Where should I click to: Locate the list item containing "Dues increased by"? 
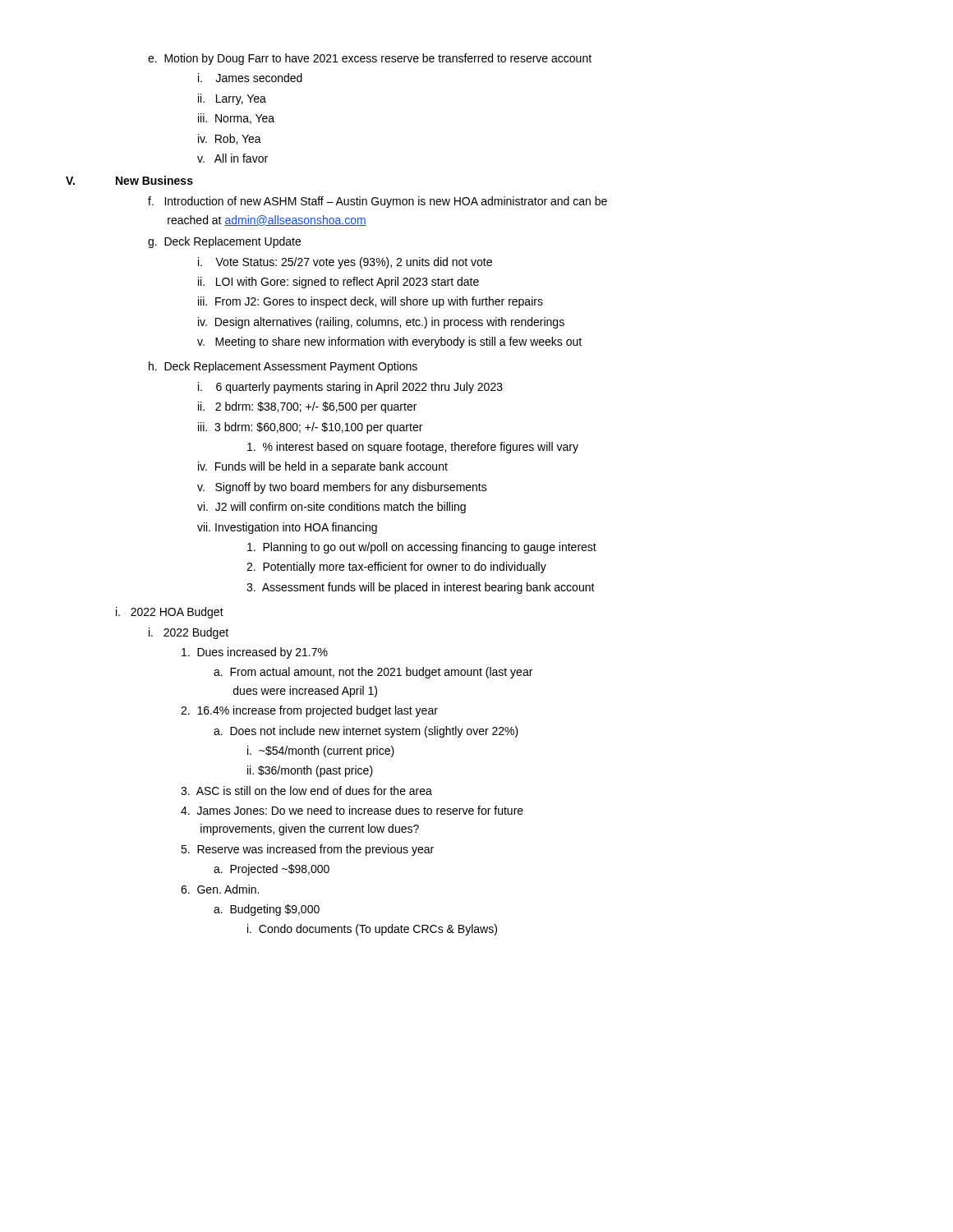tap(254, 652)
